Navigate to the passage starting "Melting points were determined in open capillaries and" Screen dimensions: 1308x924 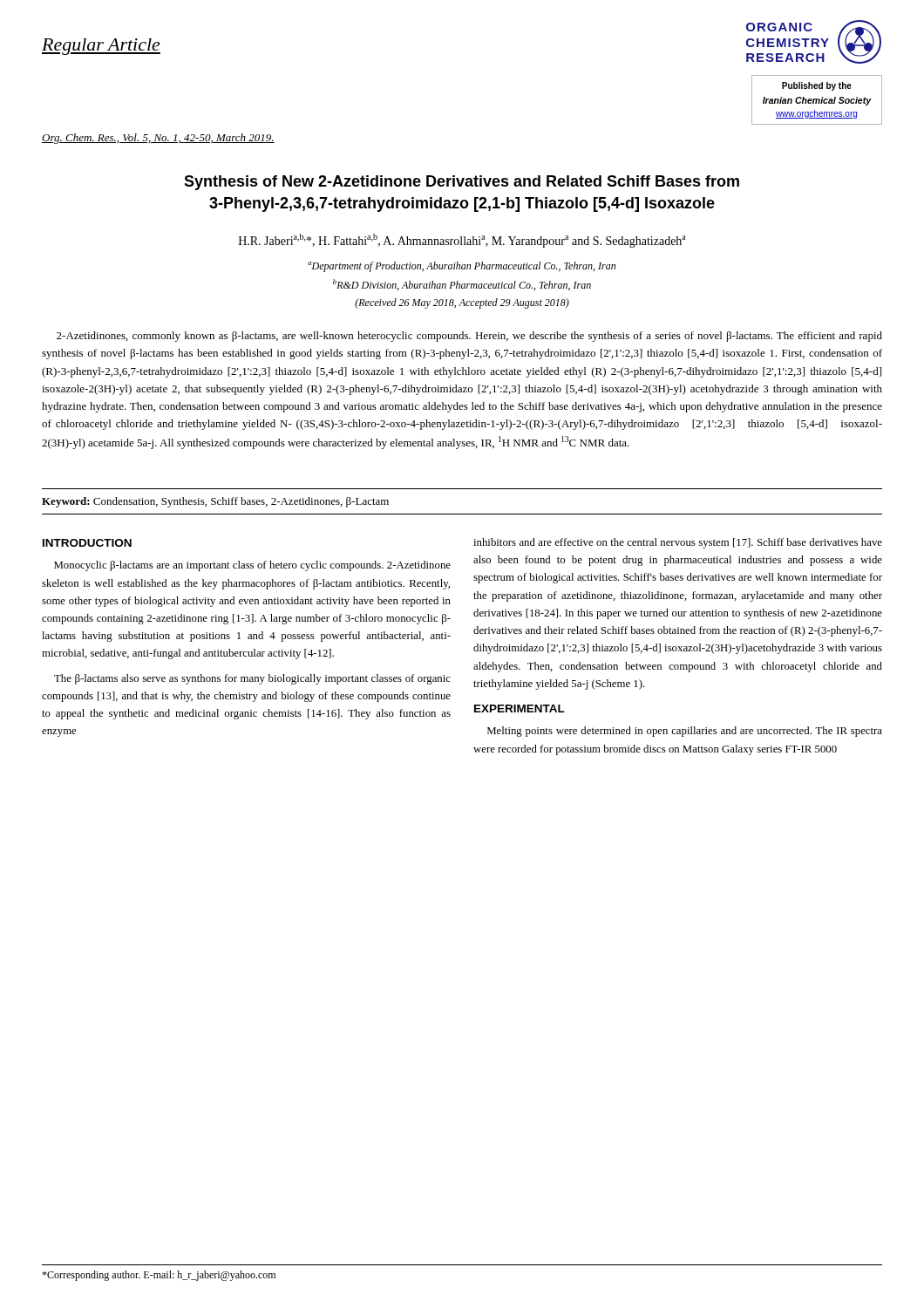[x=678, y=740]
